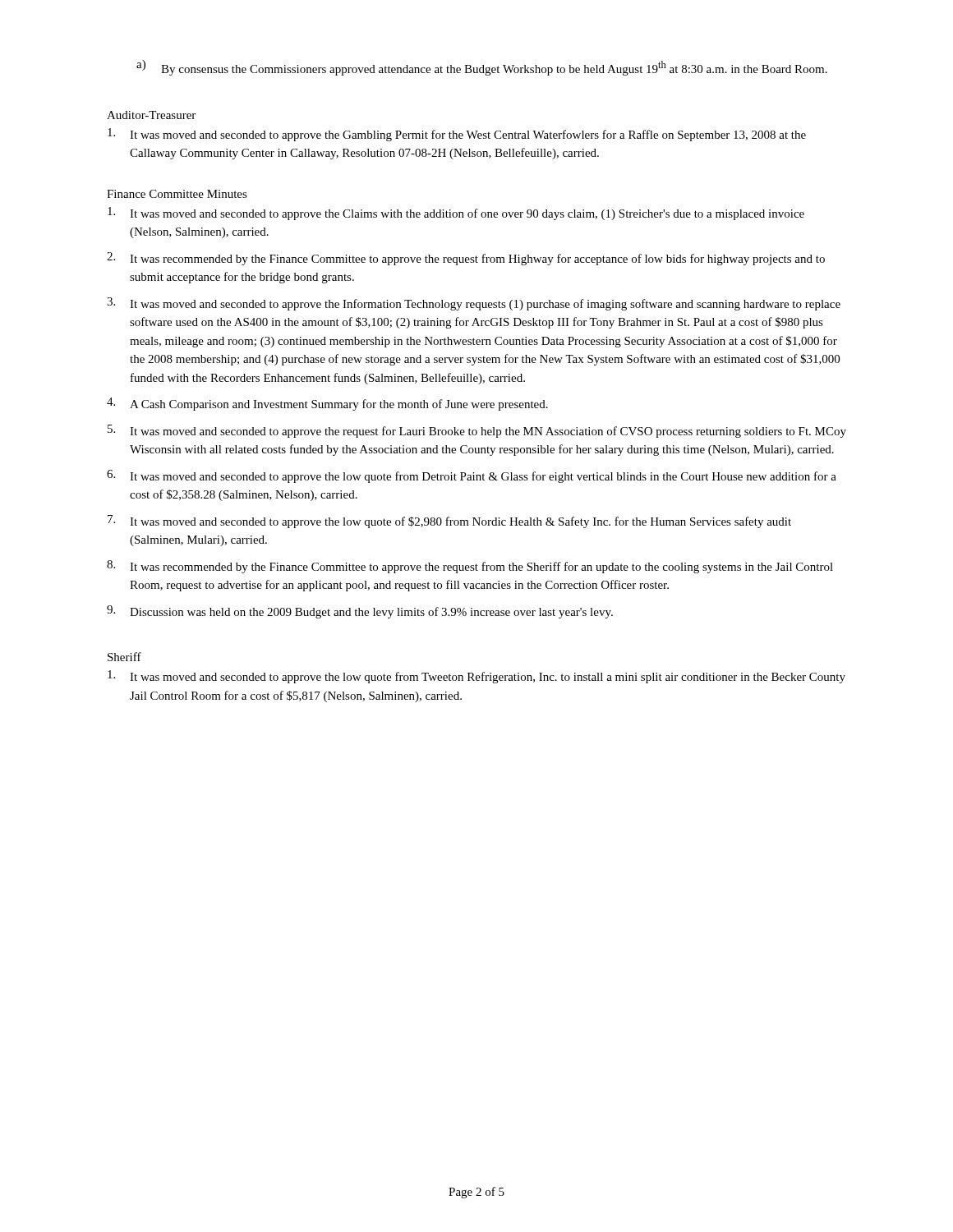Select the section header that says "Finance Committee Minutes"
953x1232 pixels.
(x=177, y=193)
